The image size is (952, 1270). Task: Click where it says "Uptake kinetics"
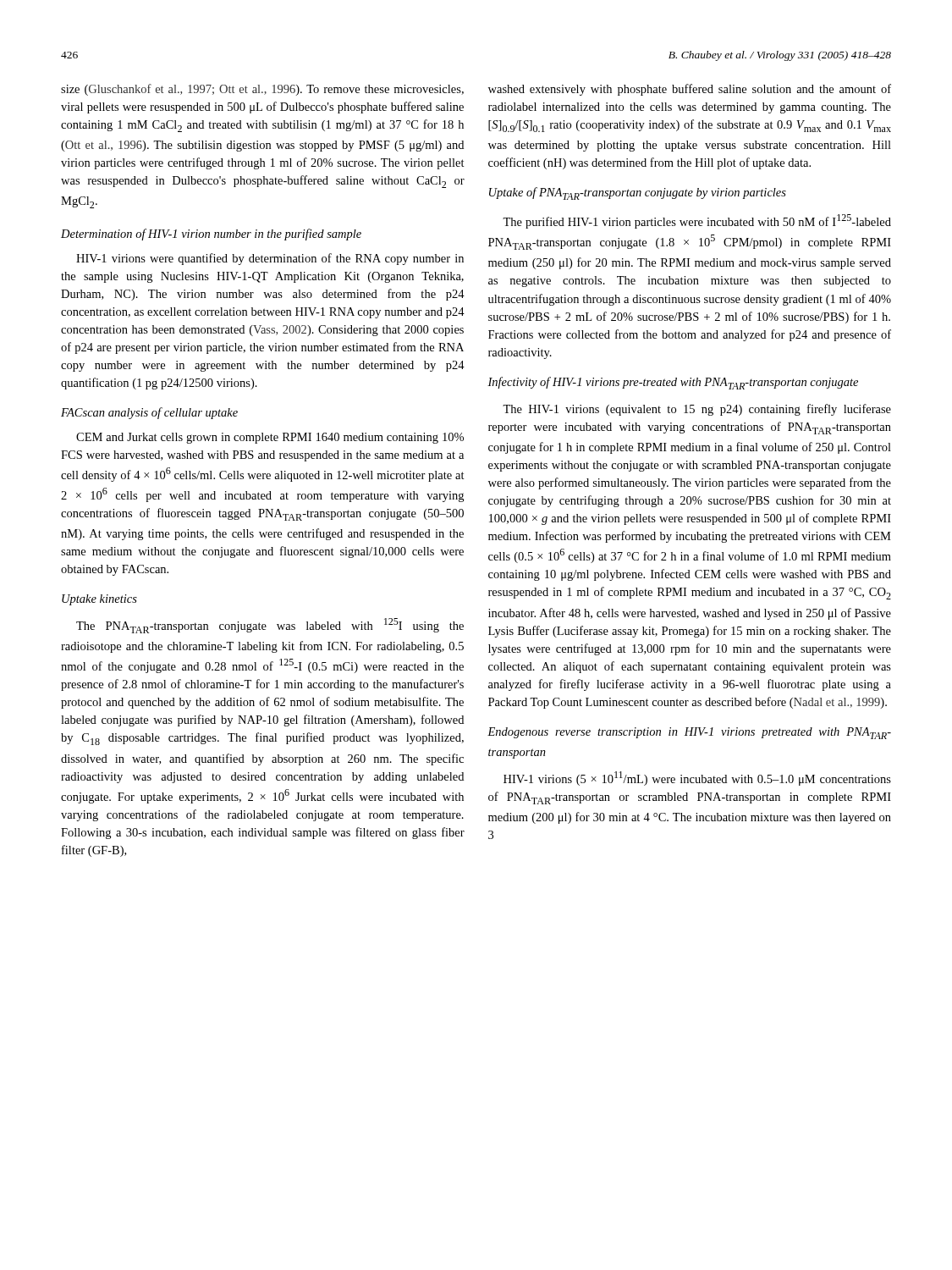[x=99, y=600]
